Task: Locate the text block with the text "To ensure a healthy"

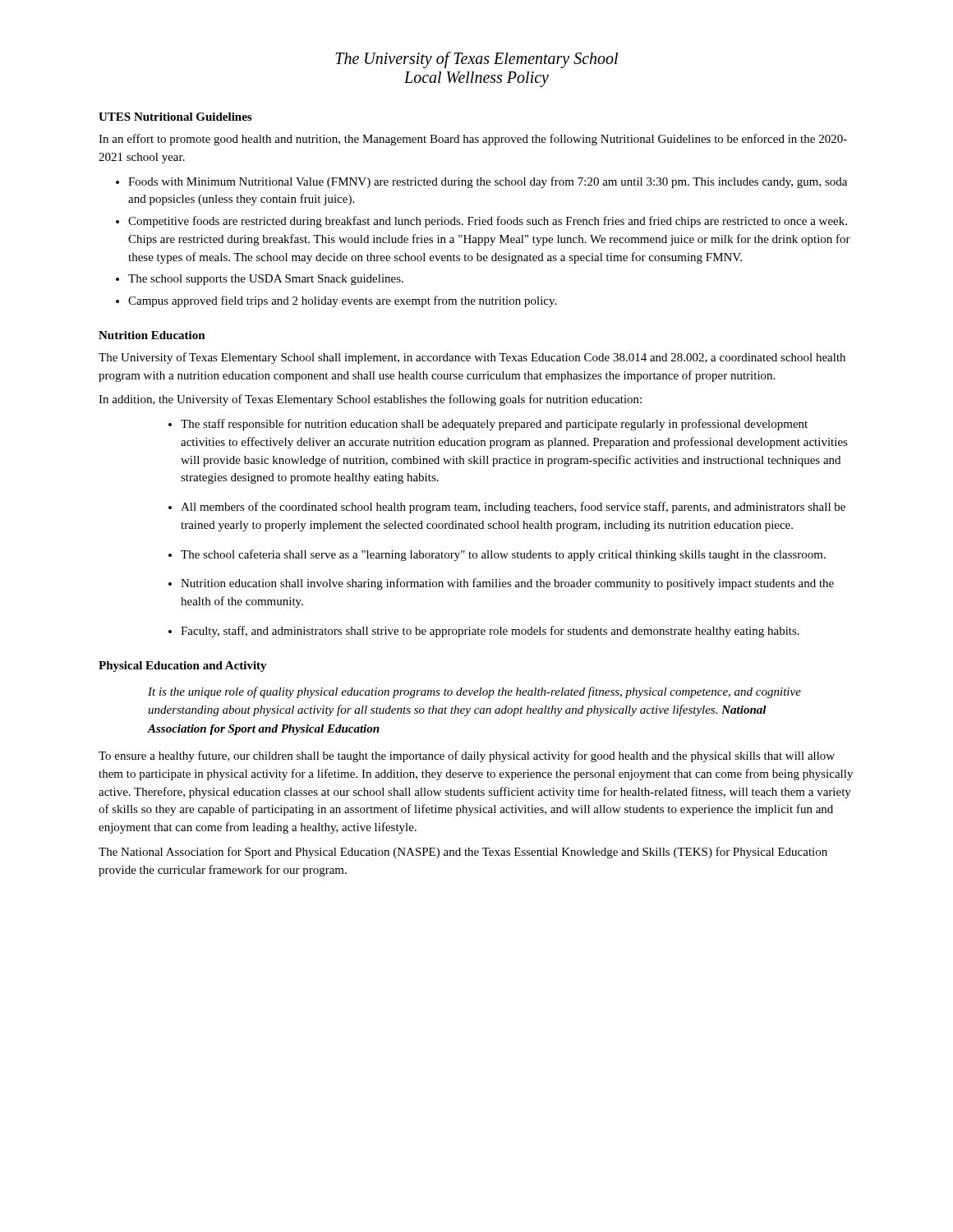Action: 476,791
